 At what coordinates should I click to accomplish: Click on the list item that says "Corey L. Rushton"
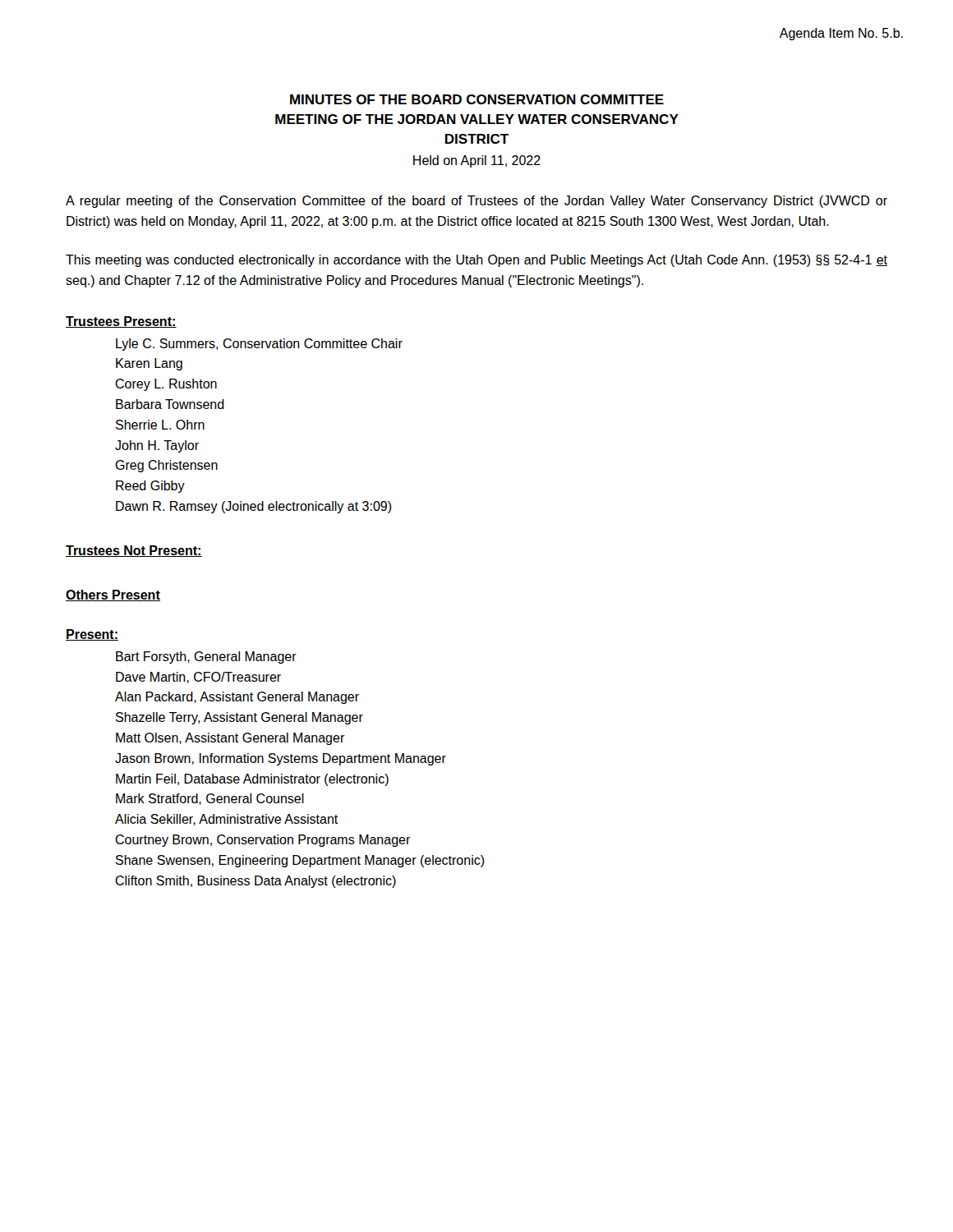coord(166,384)
